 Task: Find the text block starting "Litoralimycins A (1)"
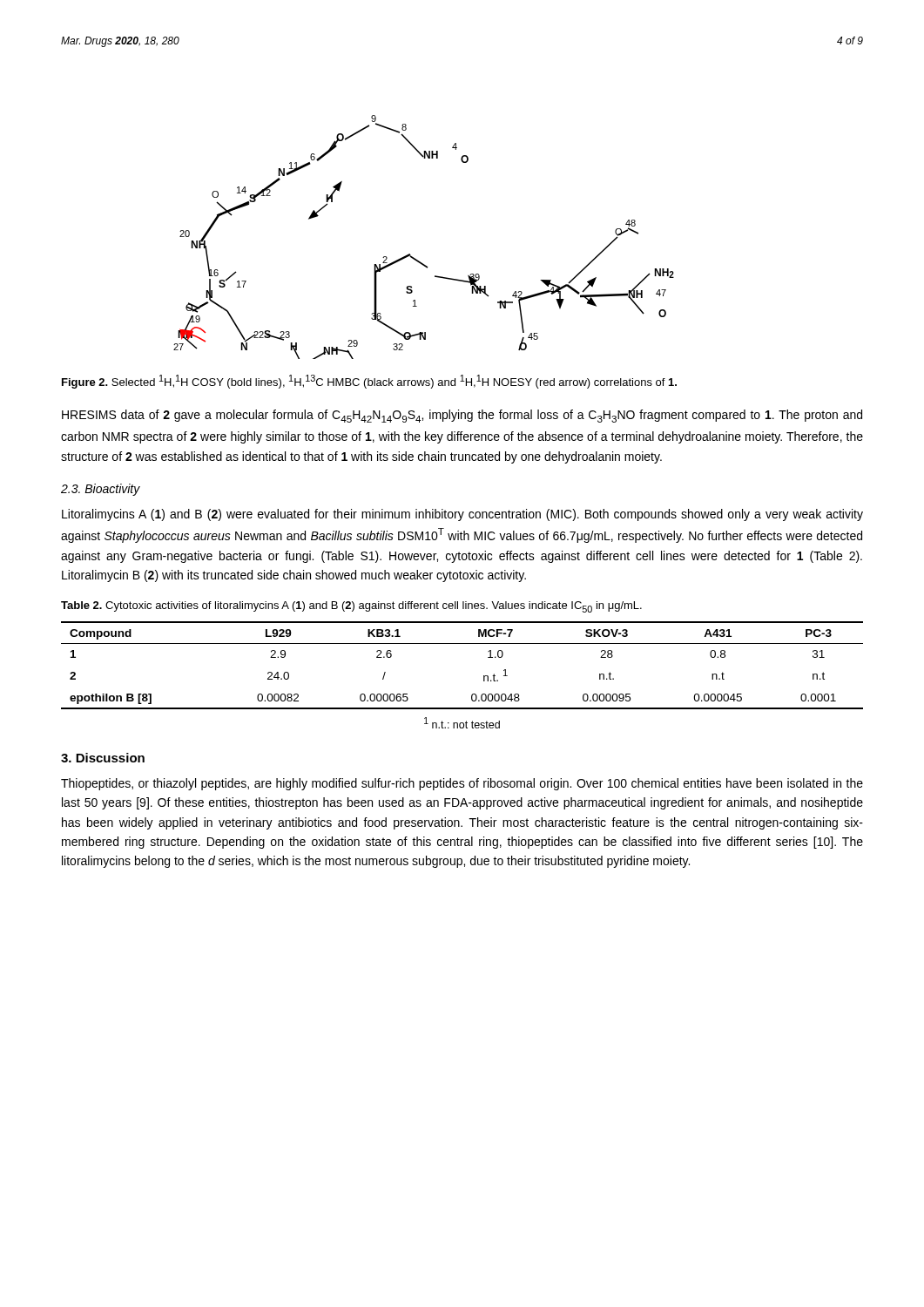pyautogui.click(x=462, y=545)
